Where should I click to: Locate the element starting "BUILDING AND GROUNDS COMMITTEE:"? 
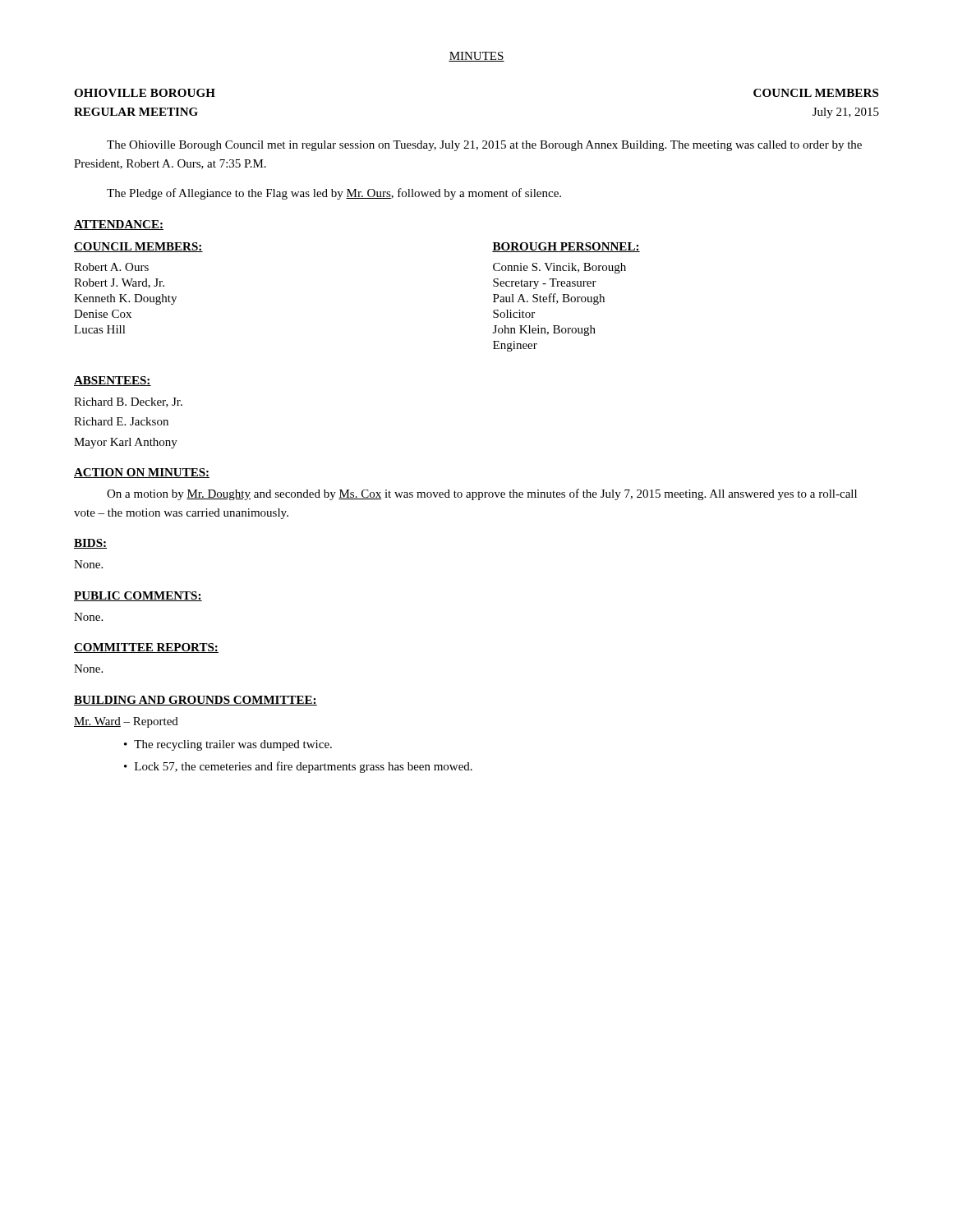tap(195, 699)
